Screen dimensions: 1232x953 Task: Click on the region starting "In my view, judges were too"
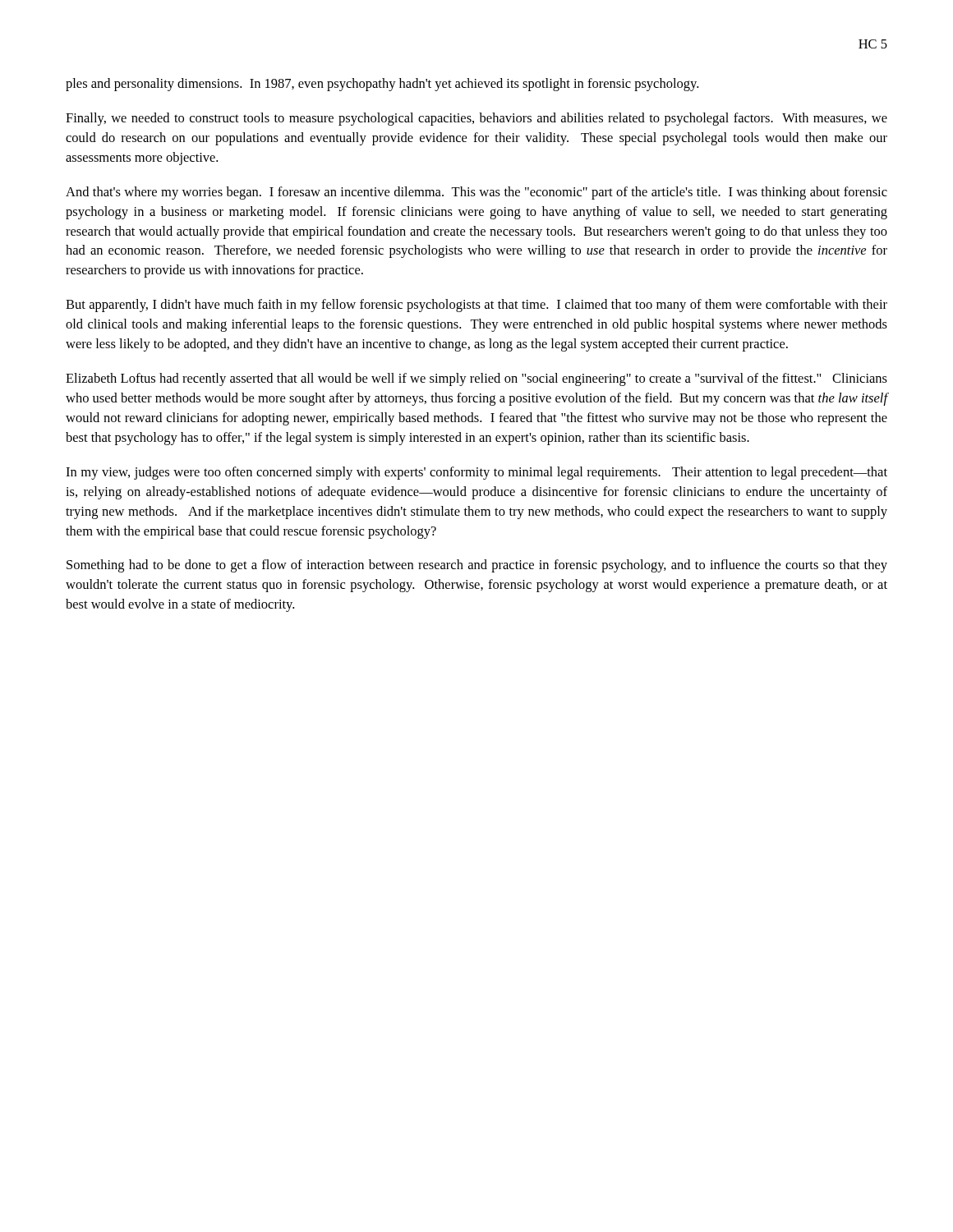[476, 501]
